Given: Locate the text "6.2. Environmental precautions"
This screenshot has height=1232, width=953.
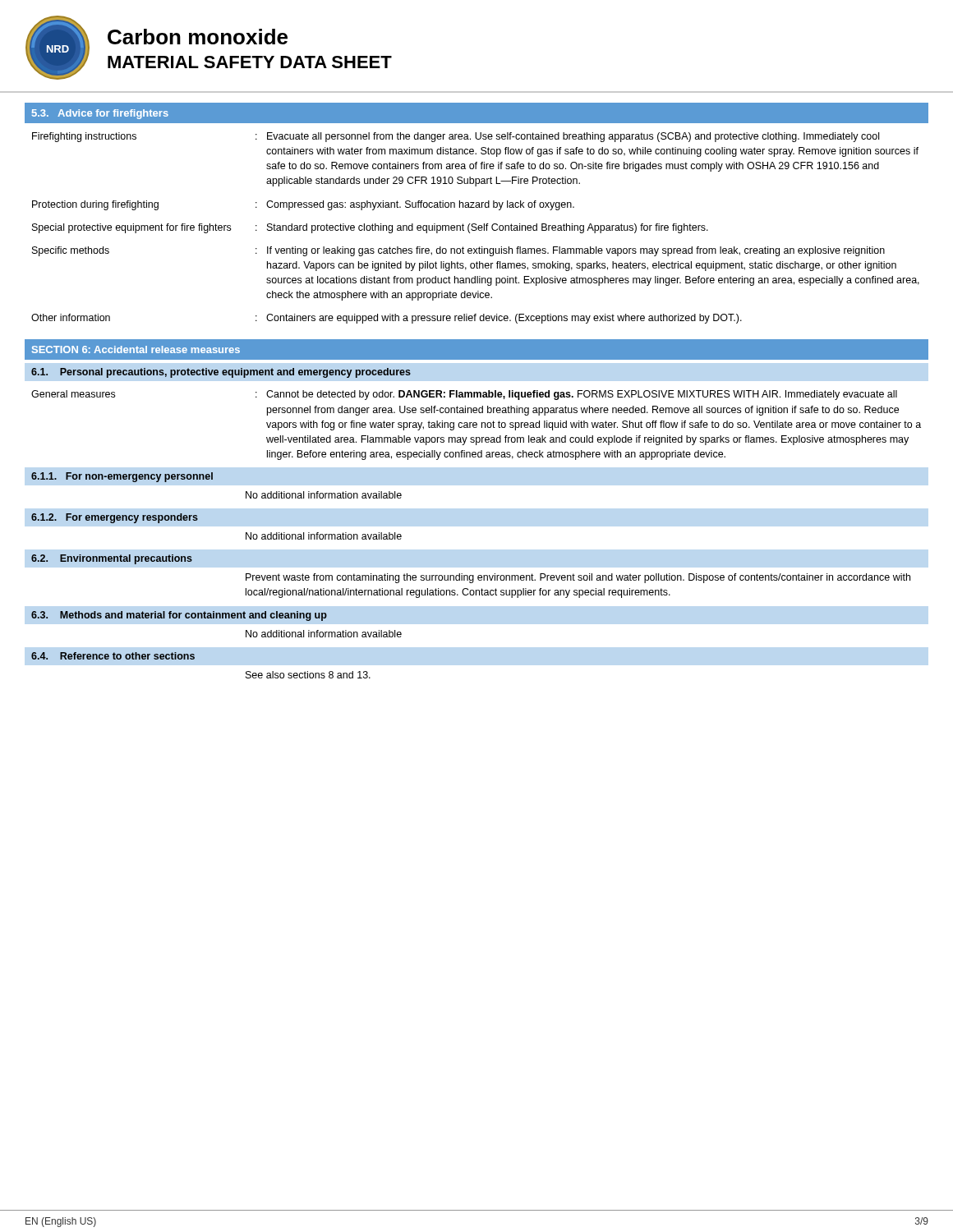Looking at the screenshot, I should 112,559.
